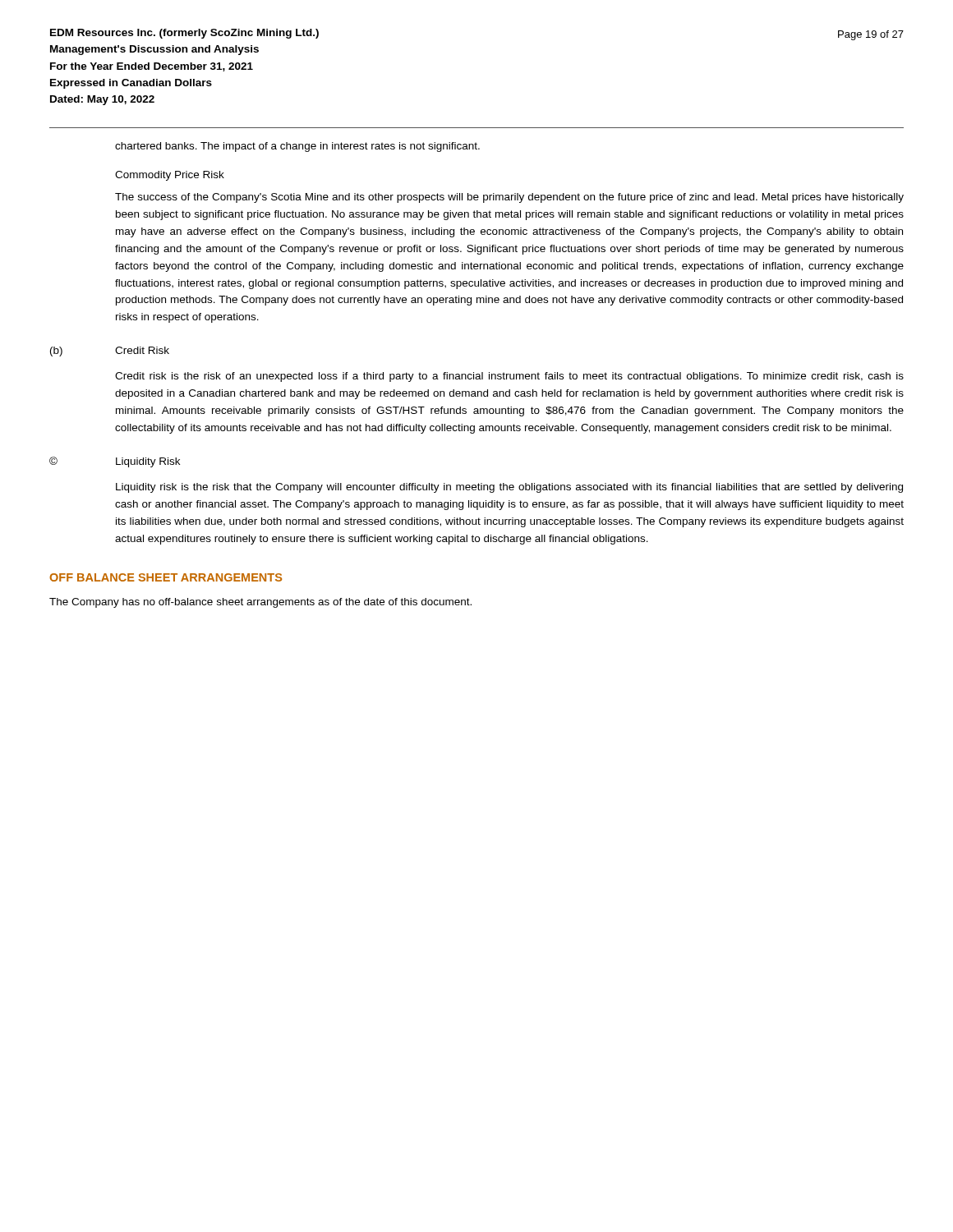Find the list item with the text "© Liquidity Risk Liquidity risk is the"
The width and height of the screenshot is (953, 1232).
point(476,500)
